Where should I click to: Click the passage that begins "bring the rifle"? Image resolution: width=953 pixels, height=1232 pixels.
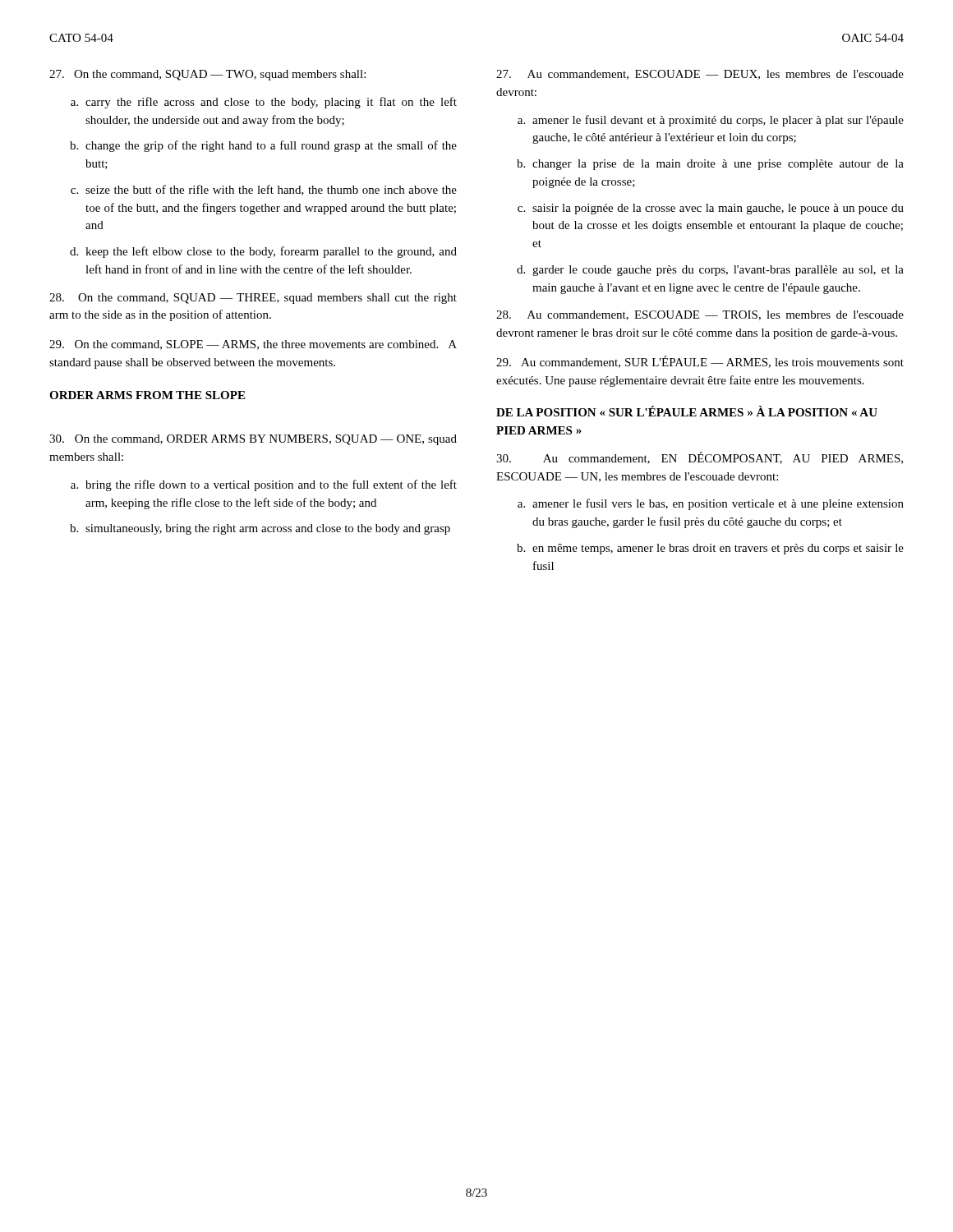(269, 494)
